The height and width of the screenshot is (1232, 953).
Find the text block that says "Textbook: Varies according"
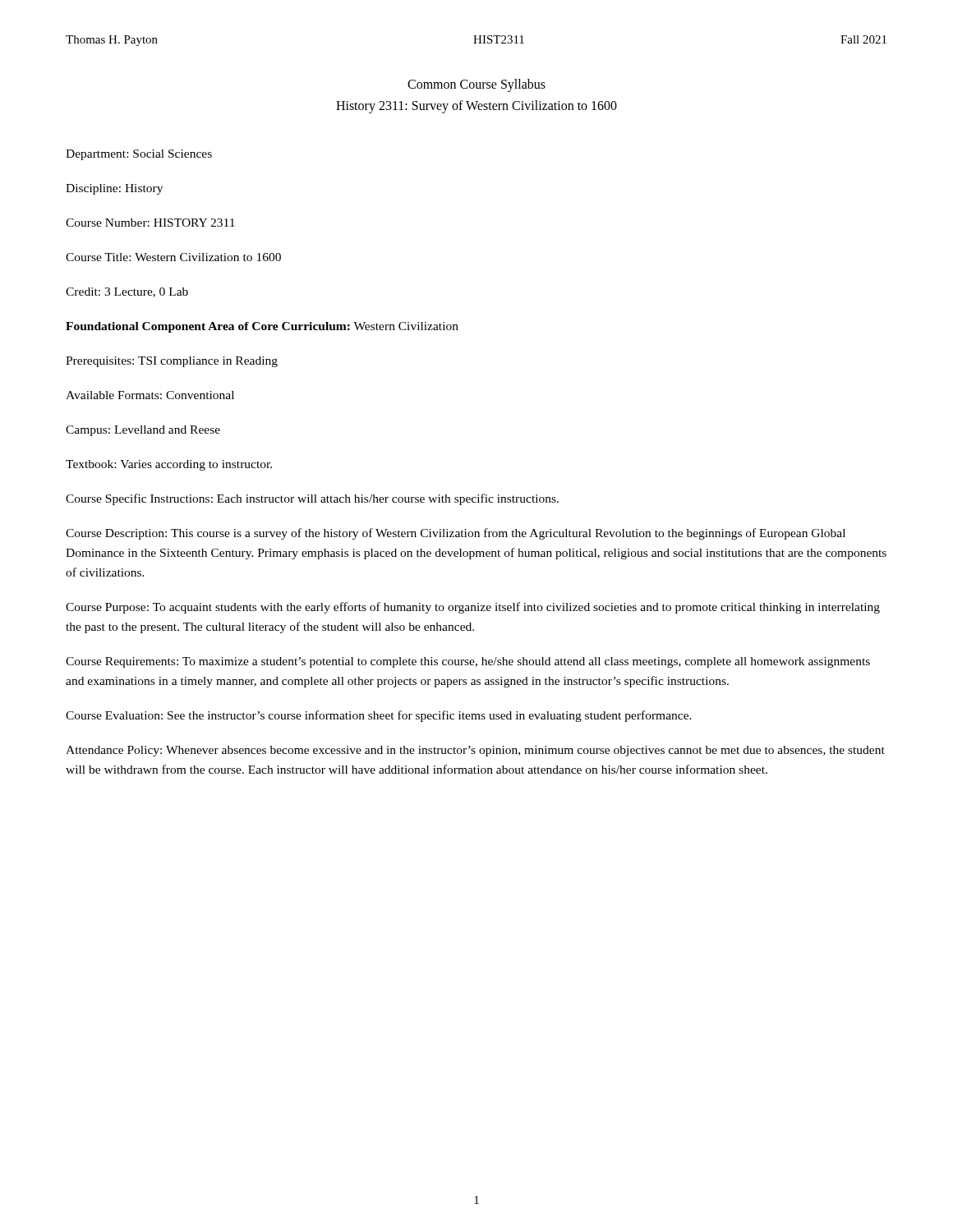click(169, 464)
